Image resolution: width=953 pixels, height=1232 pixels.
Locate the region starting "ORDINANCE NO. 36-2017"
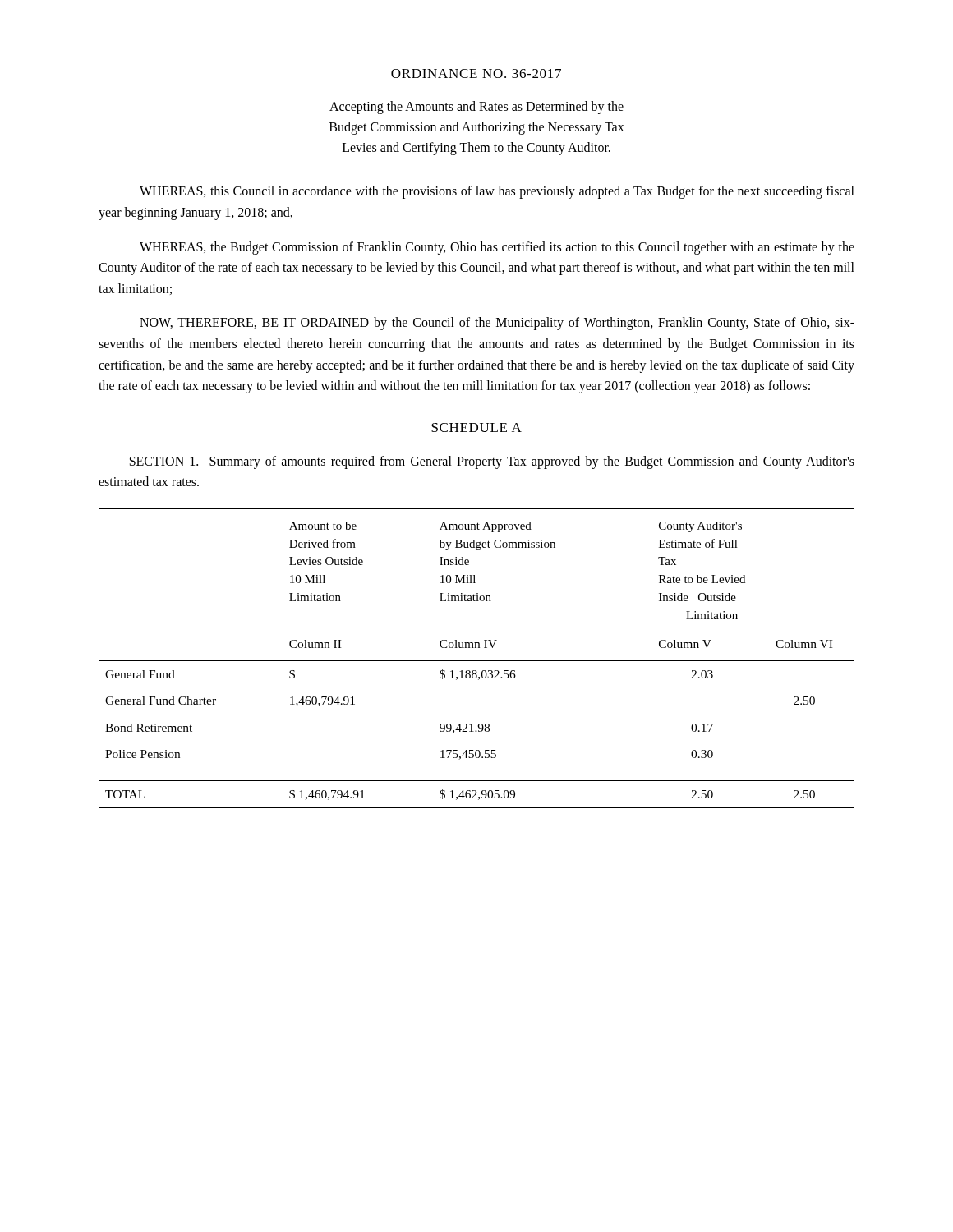pos(476,73)
